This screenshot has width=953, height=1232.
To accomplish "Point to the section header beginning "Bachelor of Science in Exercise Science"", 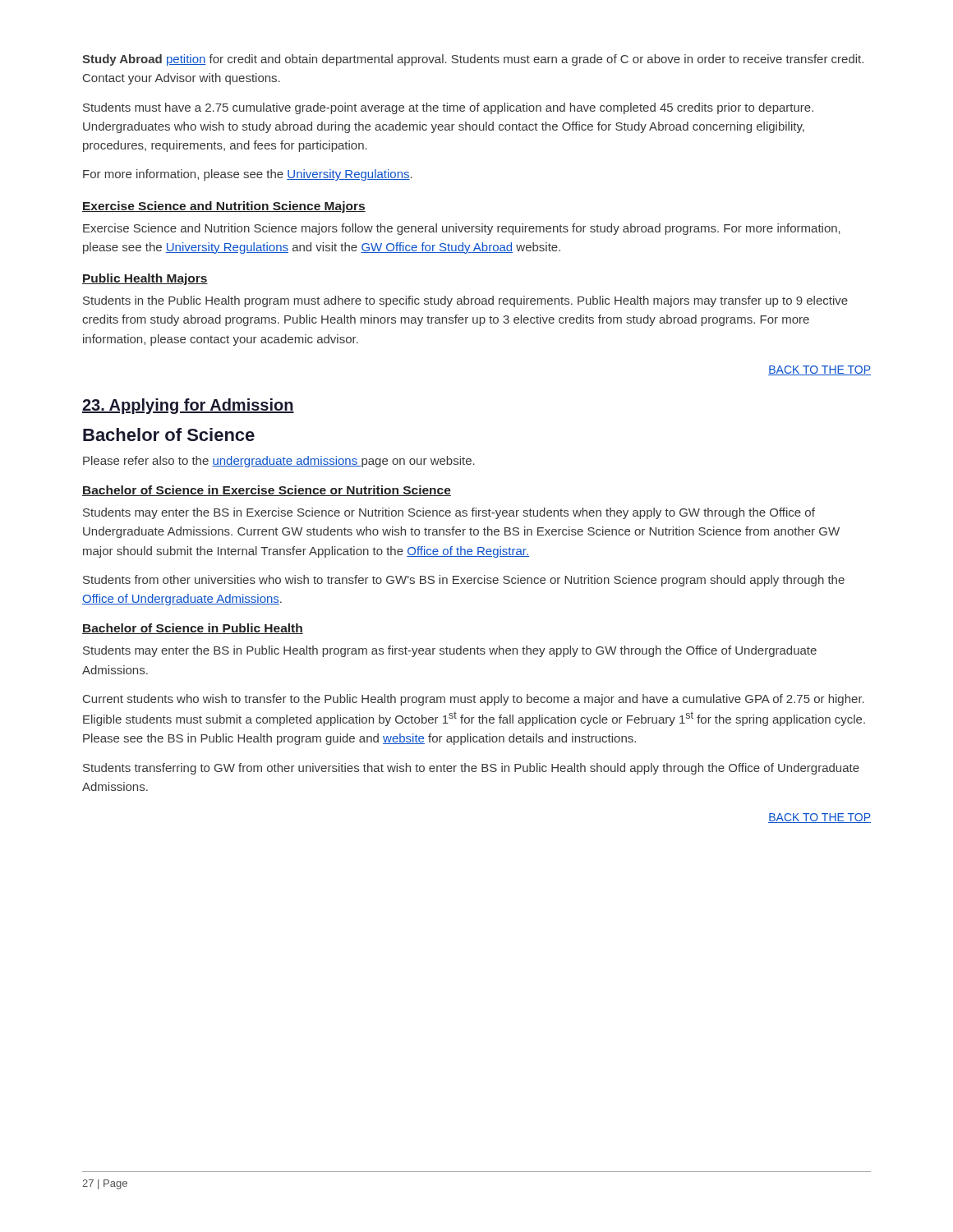I will (267, 490).
